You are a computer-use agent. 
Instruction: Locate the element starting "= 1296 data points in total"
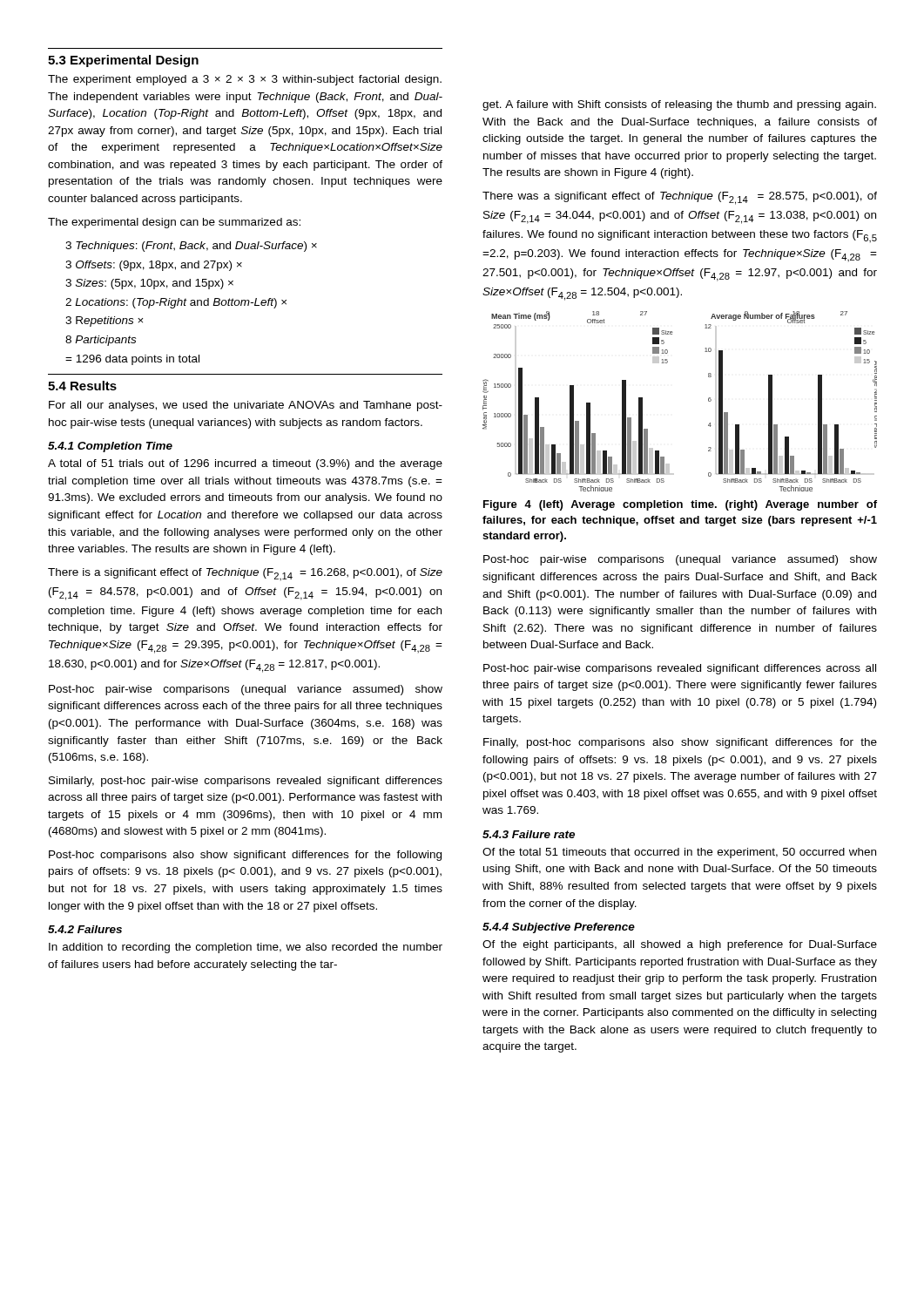(133, 358)
